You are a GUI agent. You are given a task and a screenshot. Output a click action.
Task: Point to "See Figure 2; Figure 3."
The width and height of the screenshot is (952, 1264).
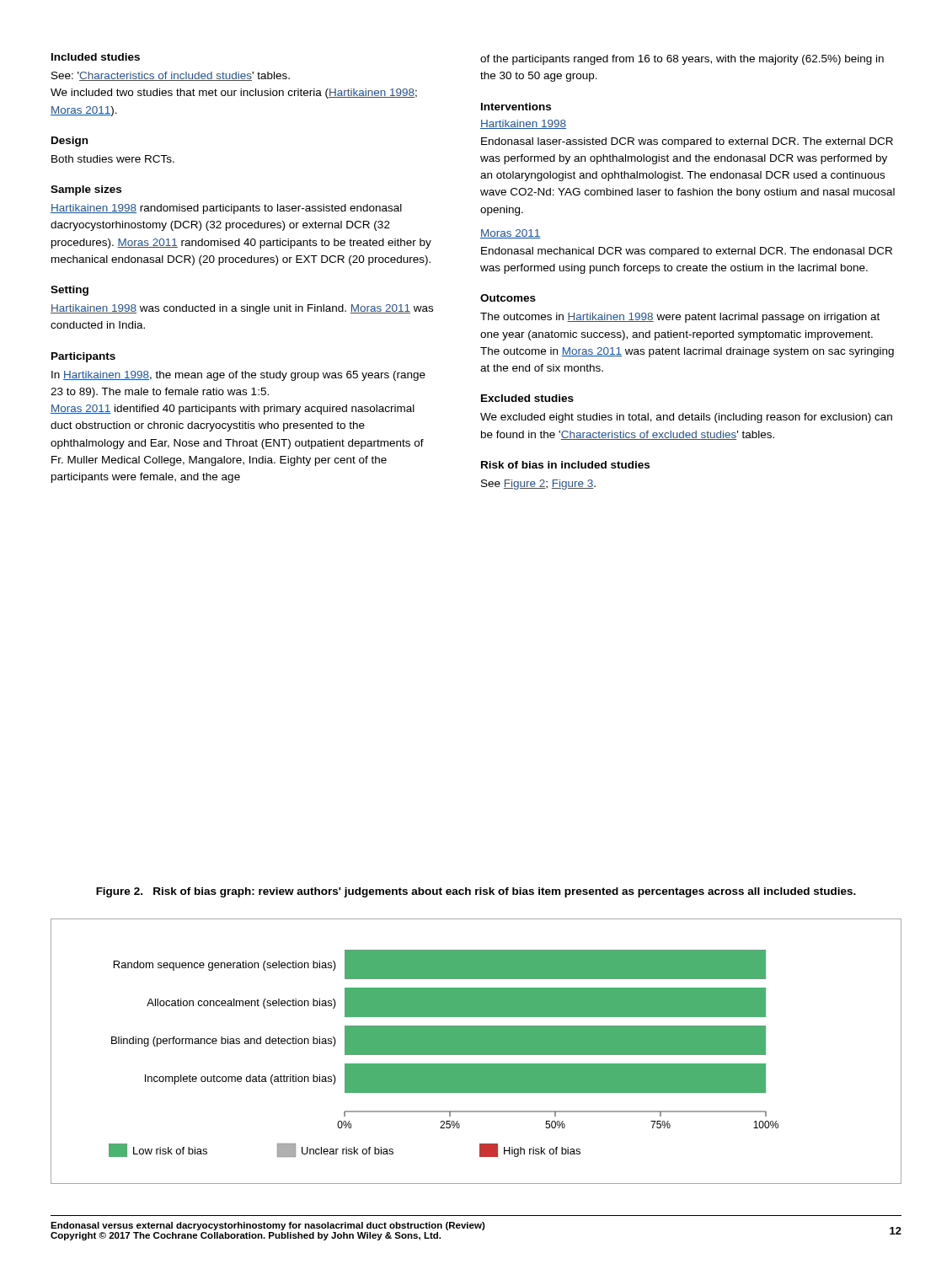[538, 483]
